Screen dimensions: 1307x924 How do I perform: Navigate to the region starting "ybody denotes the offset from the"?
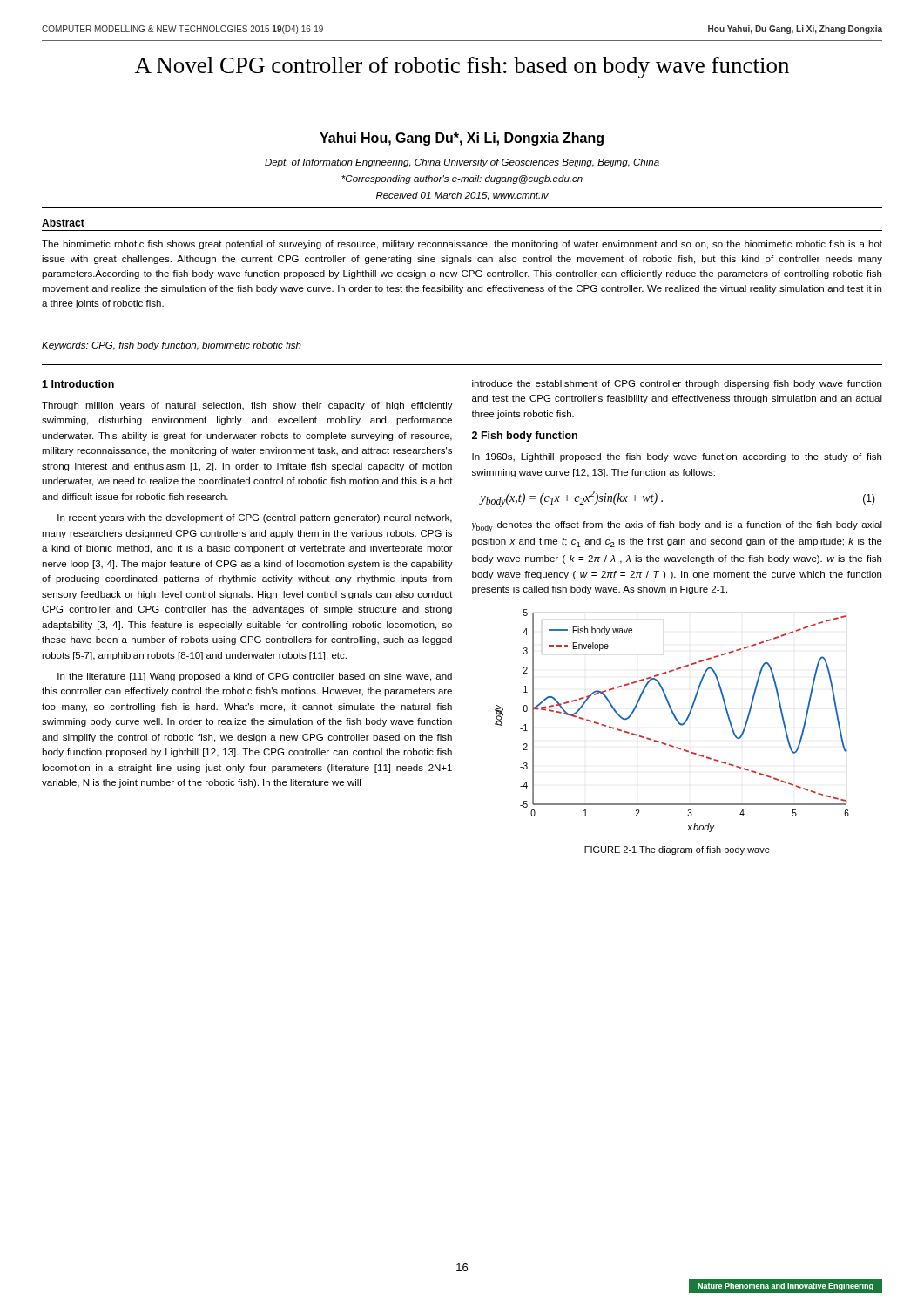(x=677, y=557)
